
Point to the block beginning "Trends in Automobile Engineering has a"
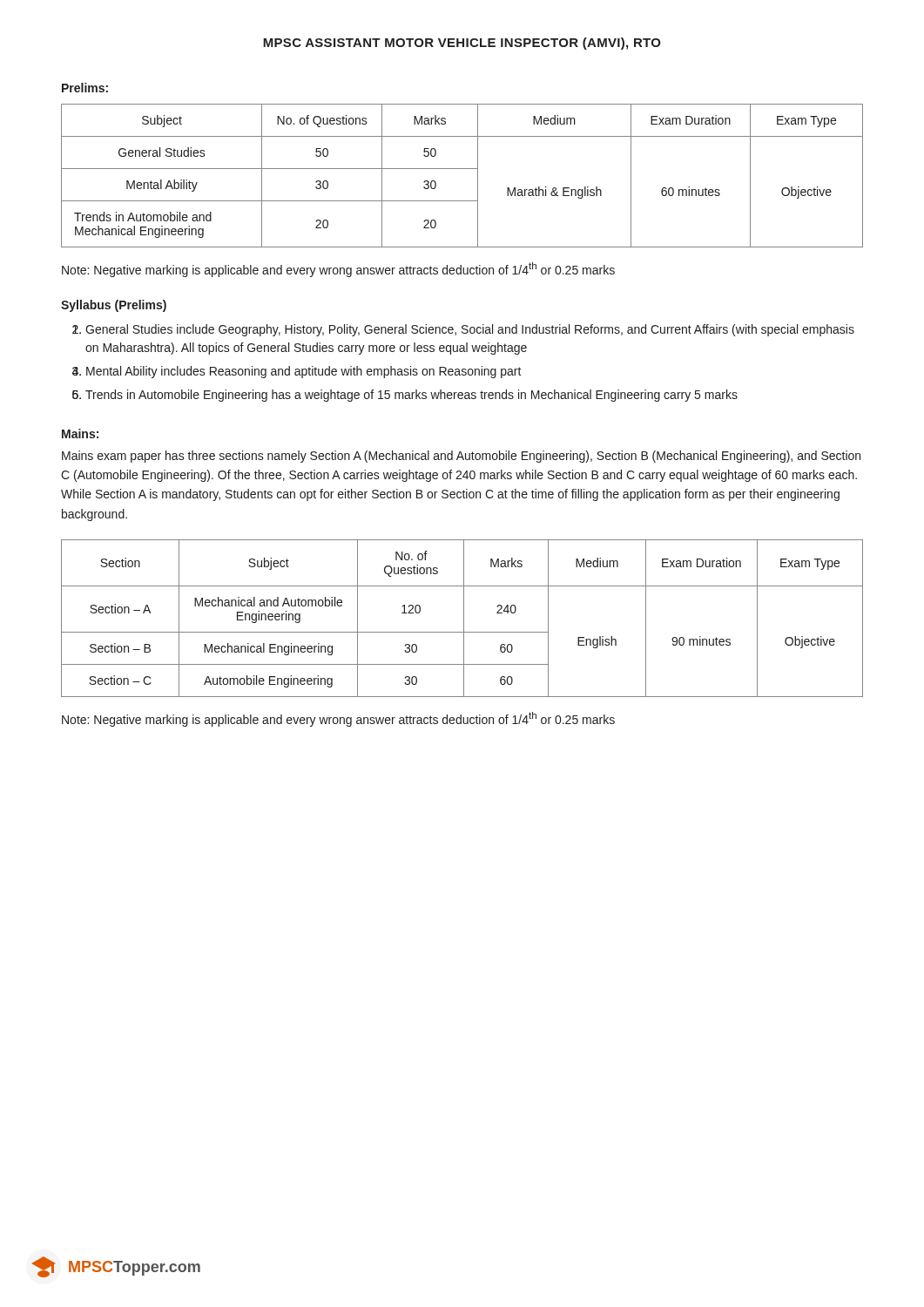coord(474,395)
